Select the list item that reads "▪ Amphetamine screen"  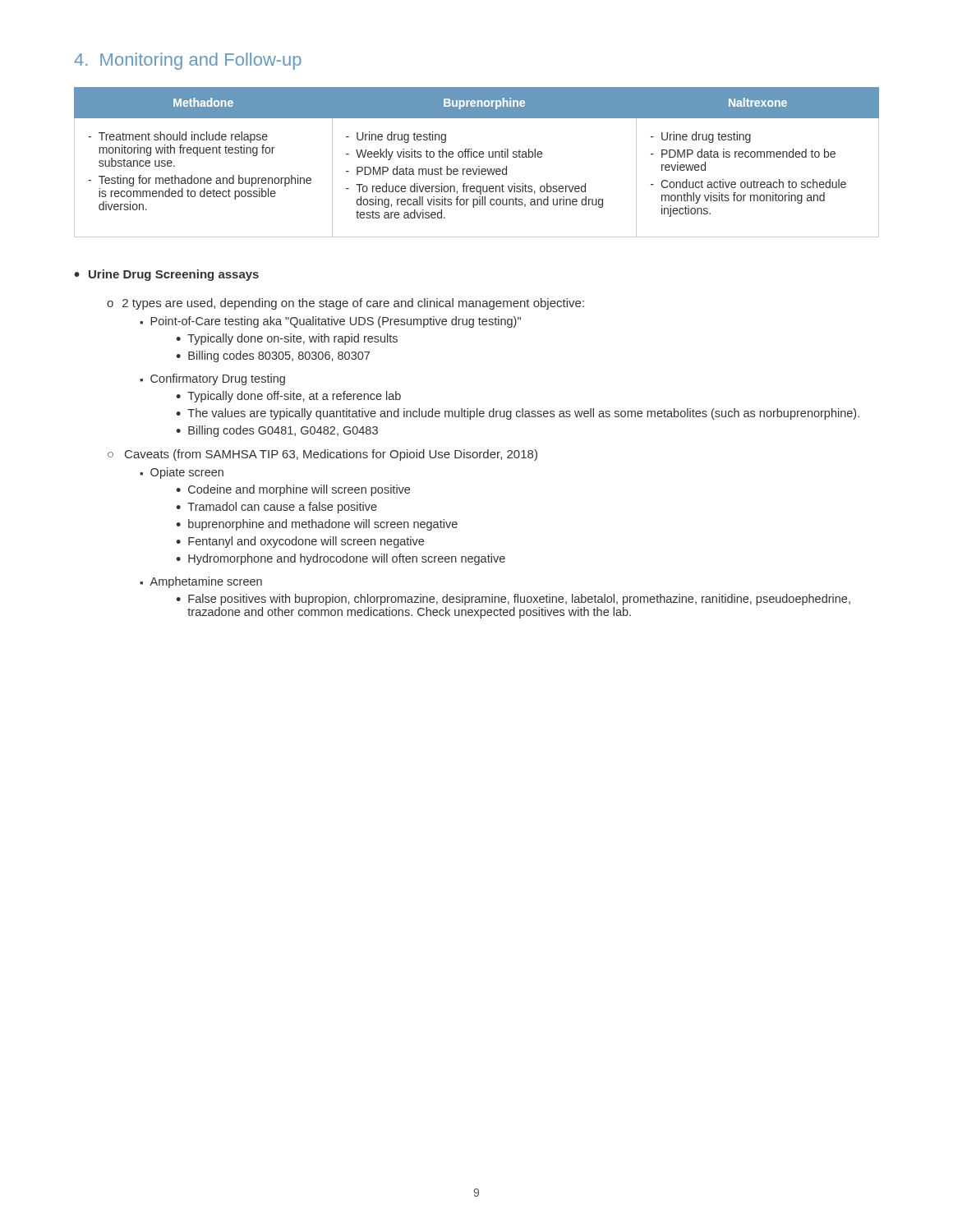tap(201, 582)
